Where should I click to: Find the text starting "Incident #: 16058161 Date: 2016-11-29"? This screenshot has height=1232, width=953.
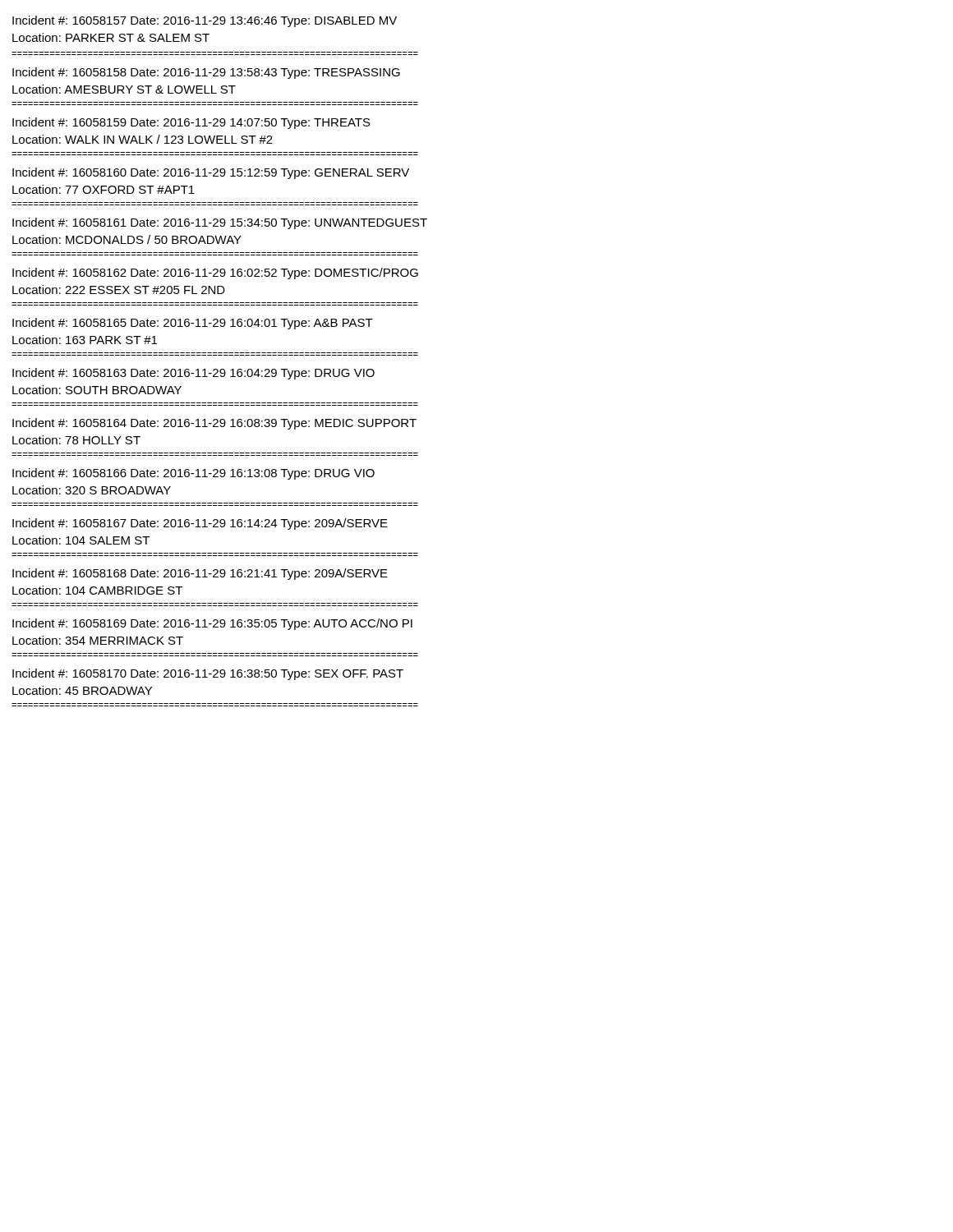tap(220, 223)
